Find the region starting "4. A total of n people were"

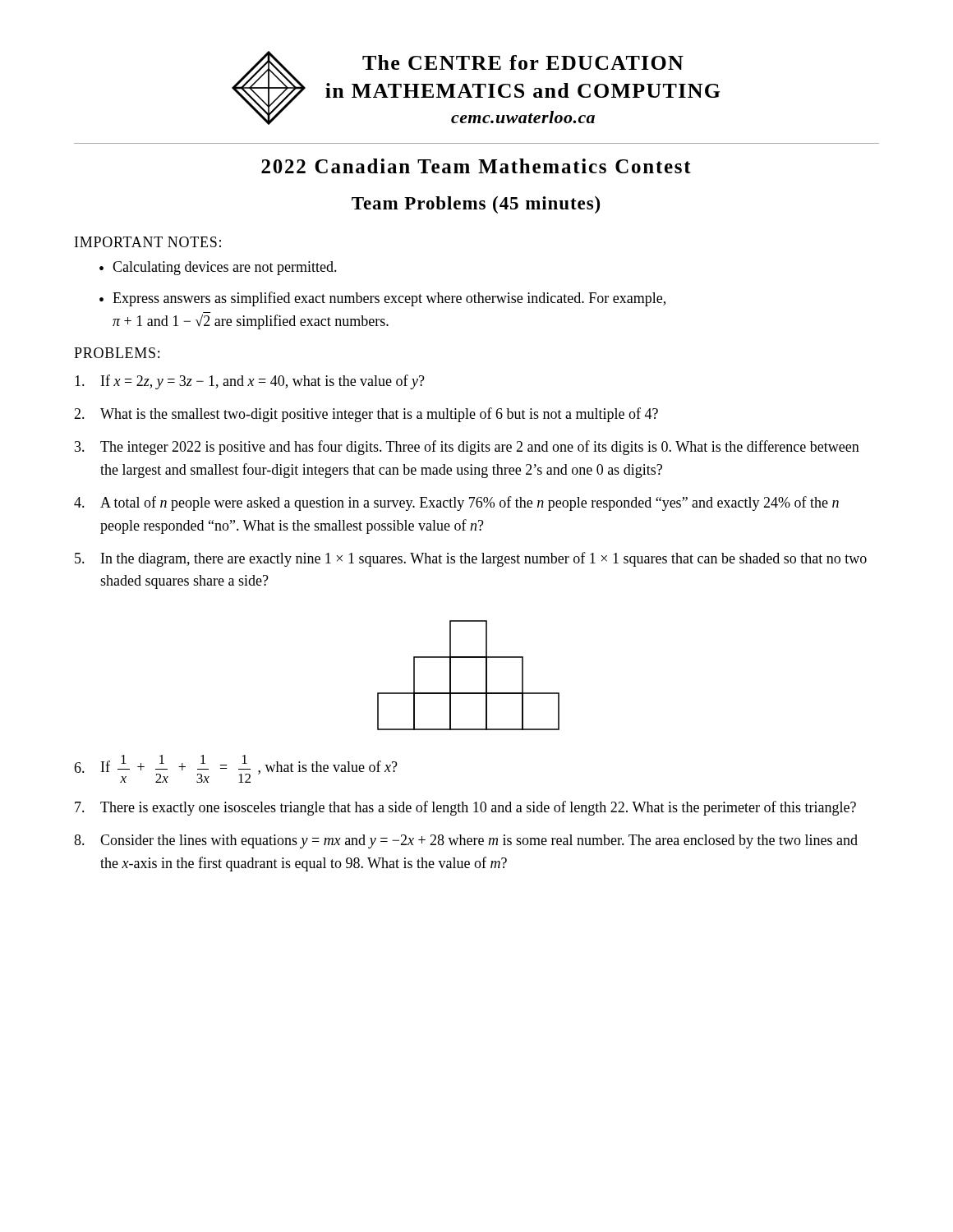[x=476, y=515]
